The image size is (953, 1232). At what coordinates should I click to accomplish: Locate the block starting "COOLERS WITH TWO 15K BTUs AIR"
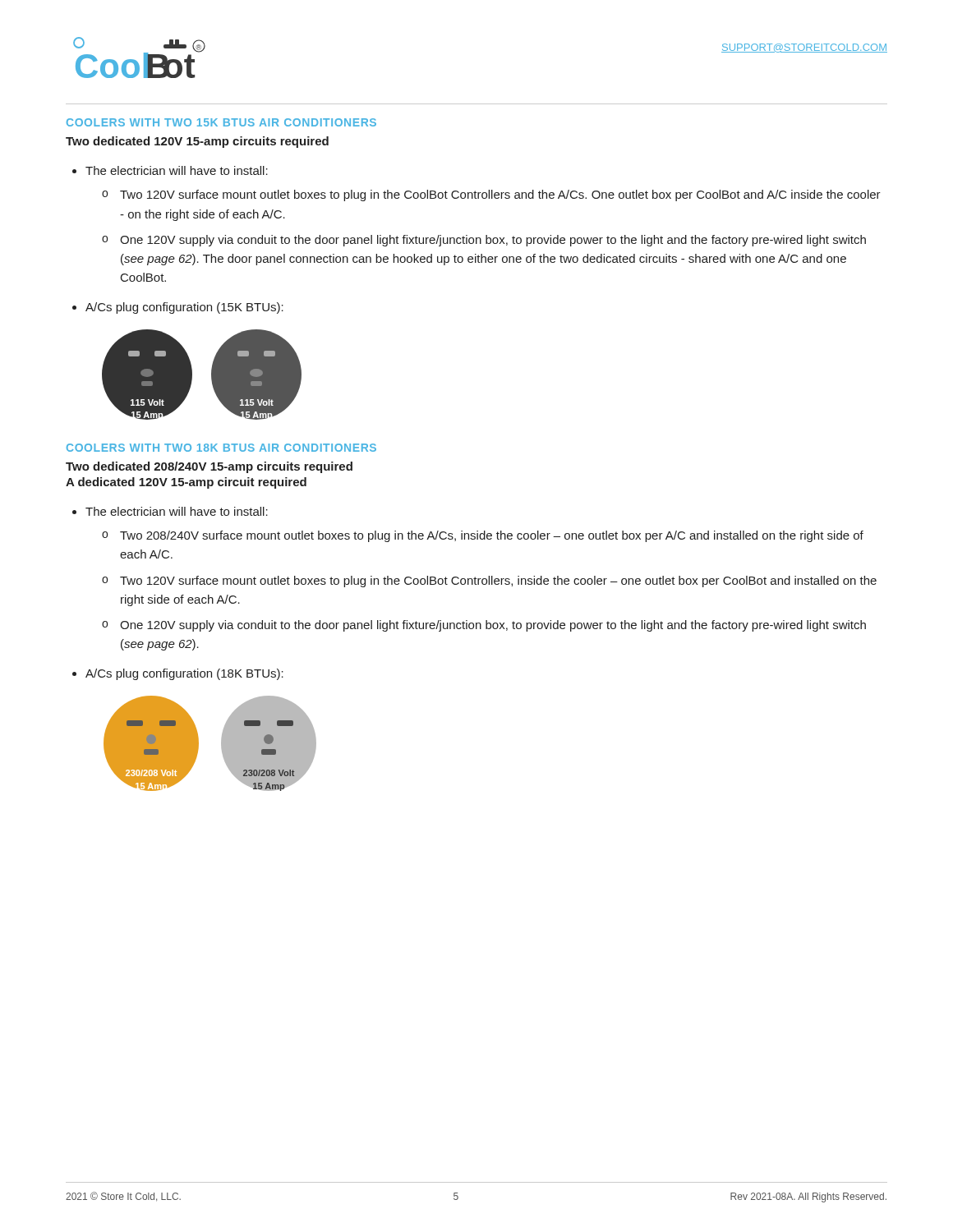(x=222, y=122)
